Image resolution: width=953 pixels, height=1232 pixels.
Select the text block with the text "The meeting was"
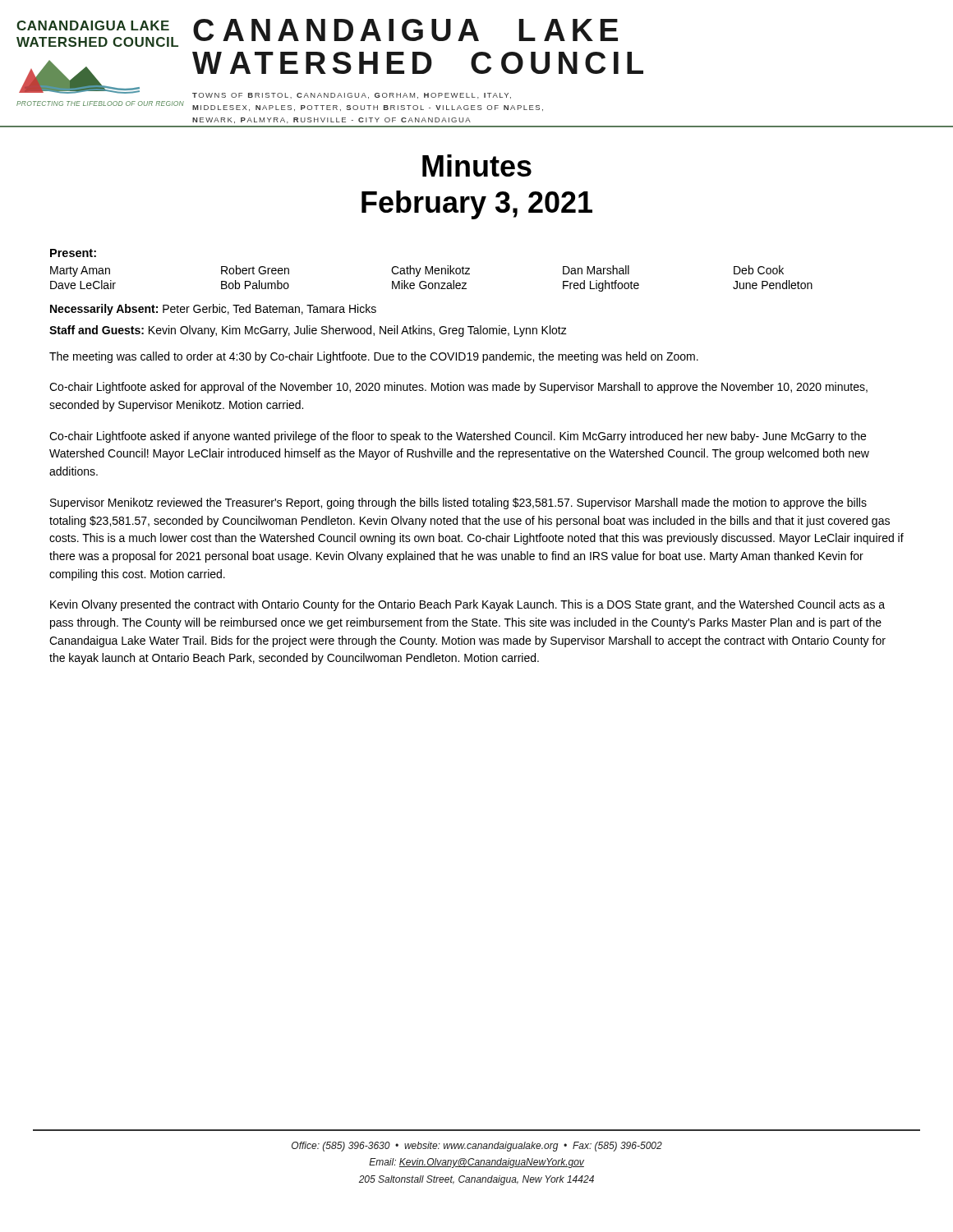(476, 357)
